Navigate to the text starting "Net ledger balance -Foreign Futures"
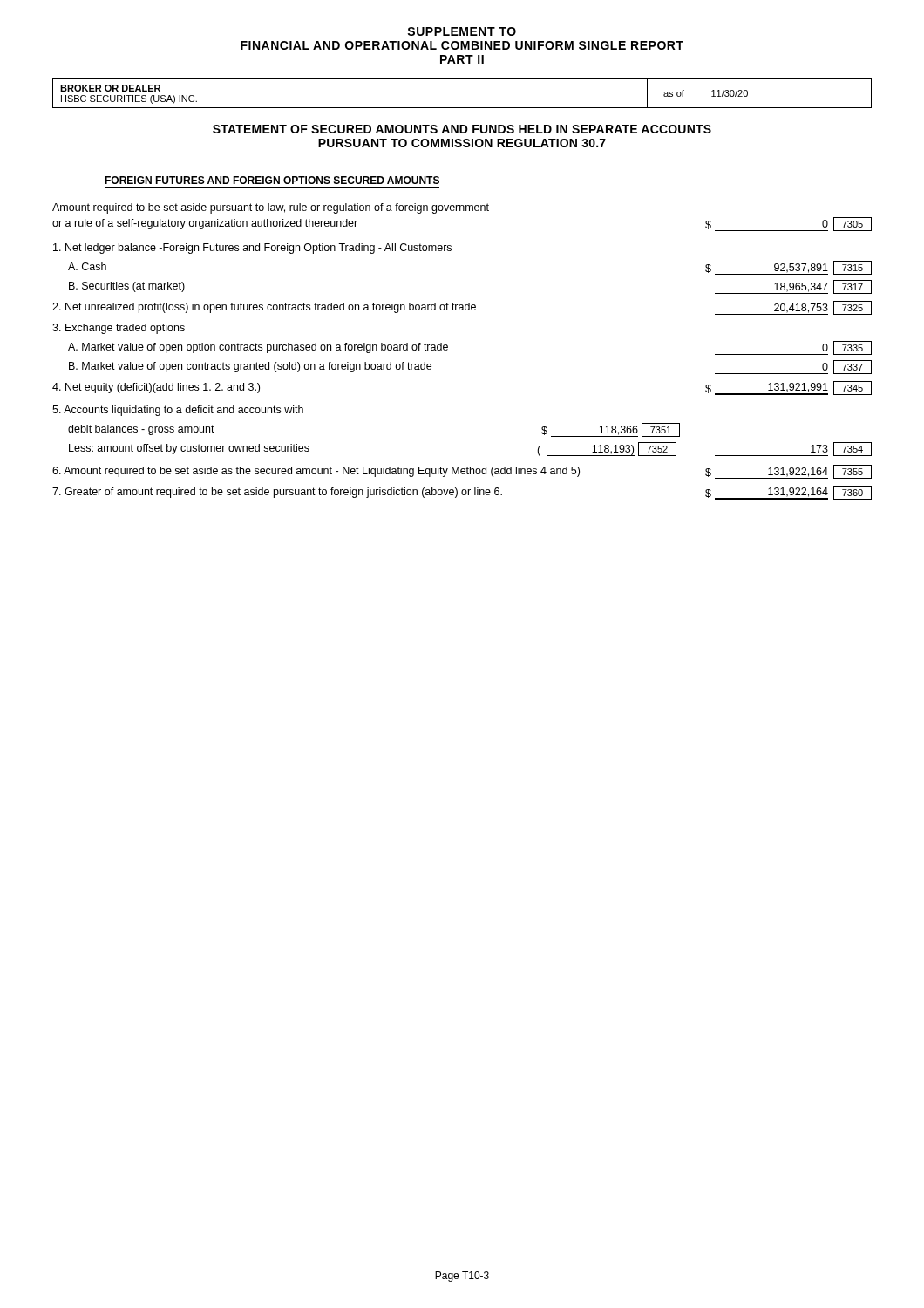The width and height of the screenshot is (924, 1308). point(462,247)
